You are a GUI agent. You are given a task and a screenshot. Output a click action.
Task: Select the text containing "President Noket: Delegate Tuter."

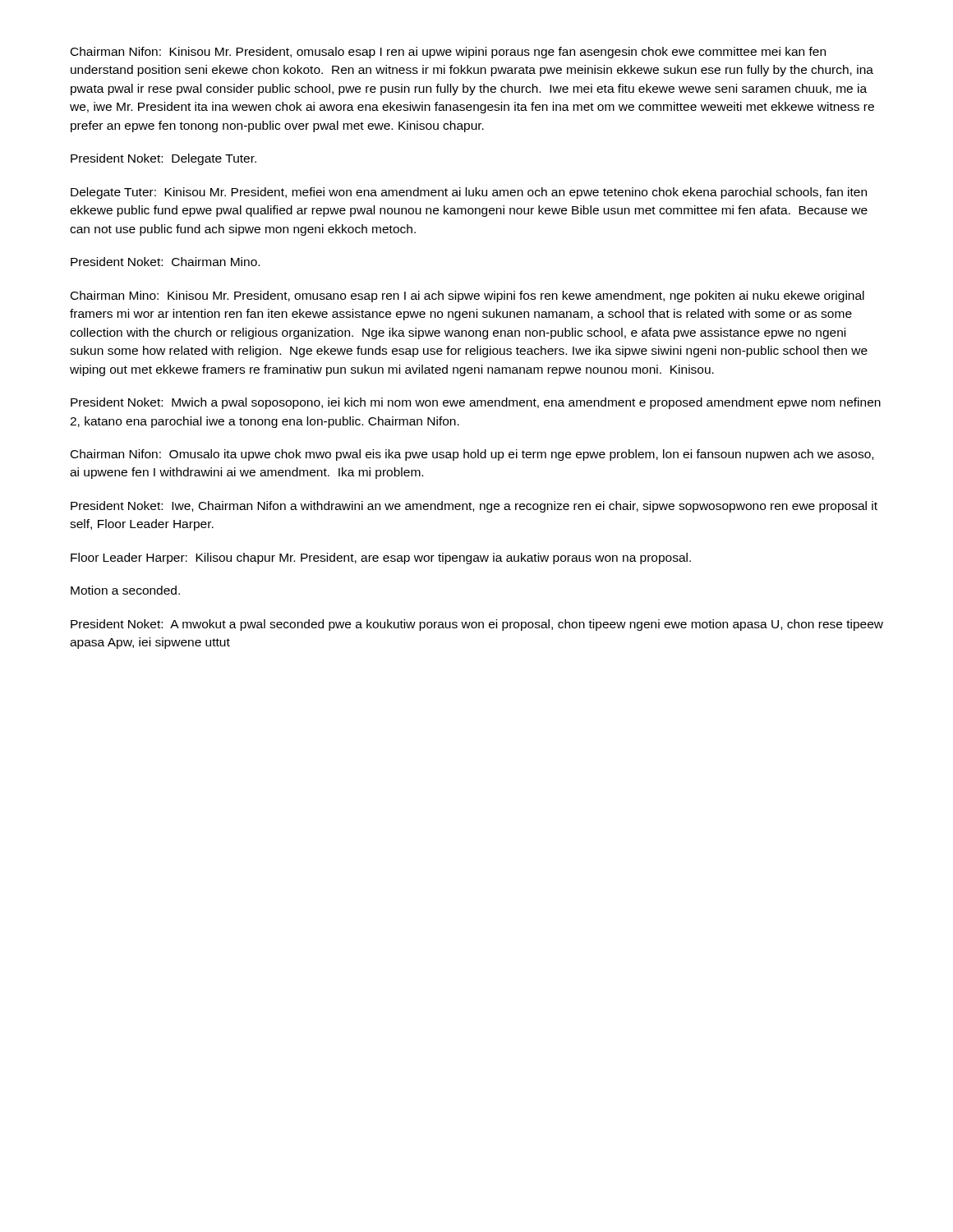pos(164,158)
